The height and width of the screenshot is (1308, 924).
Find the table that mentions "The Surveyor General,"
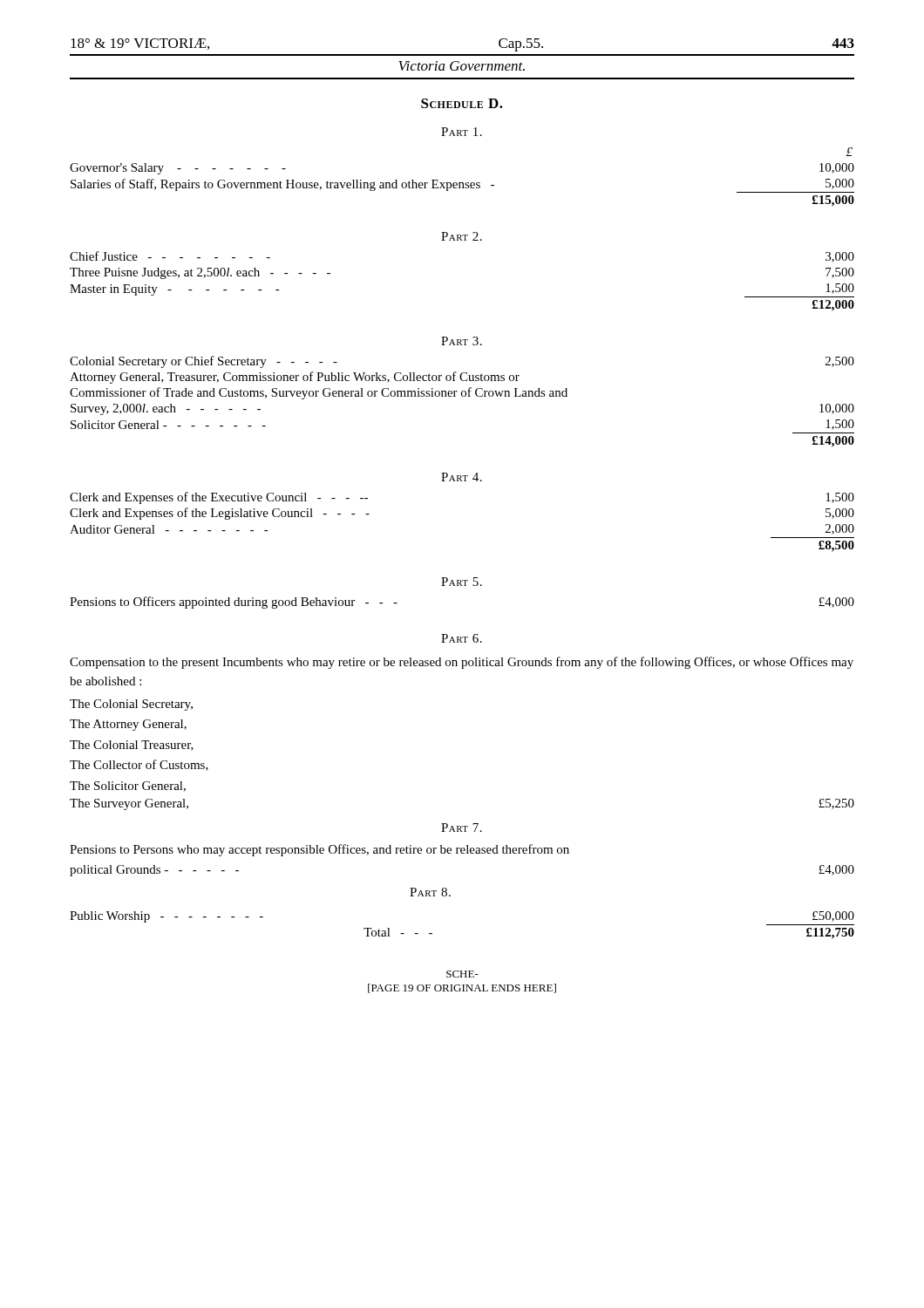point(462,804)
